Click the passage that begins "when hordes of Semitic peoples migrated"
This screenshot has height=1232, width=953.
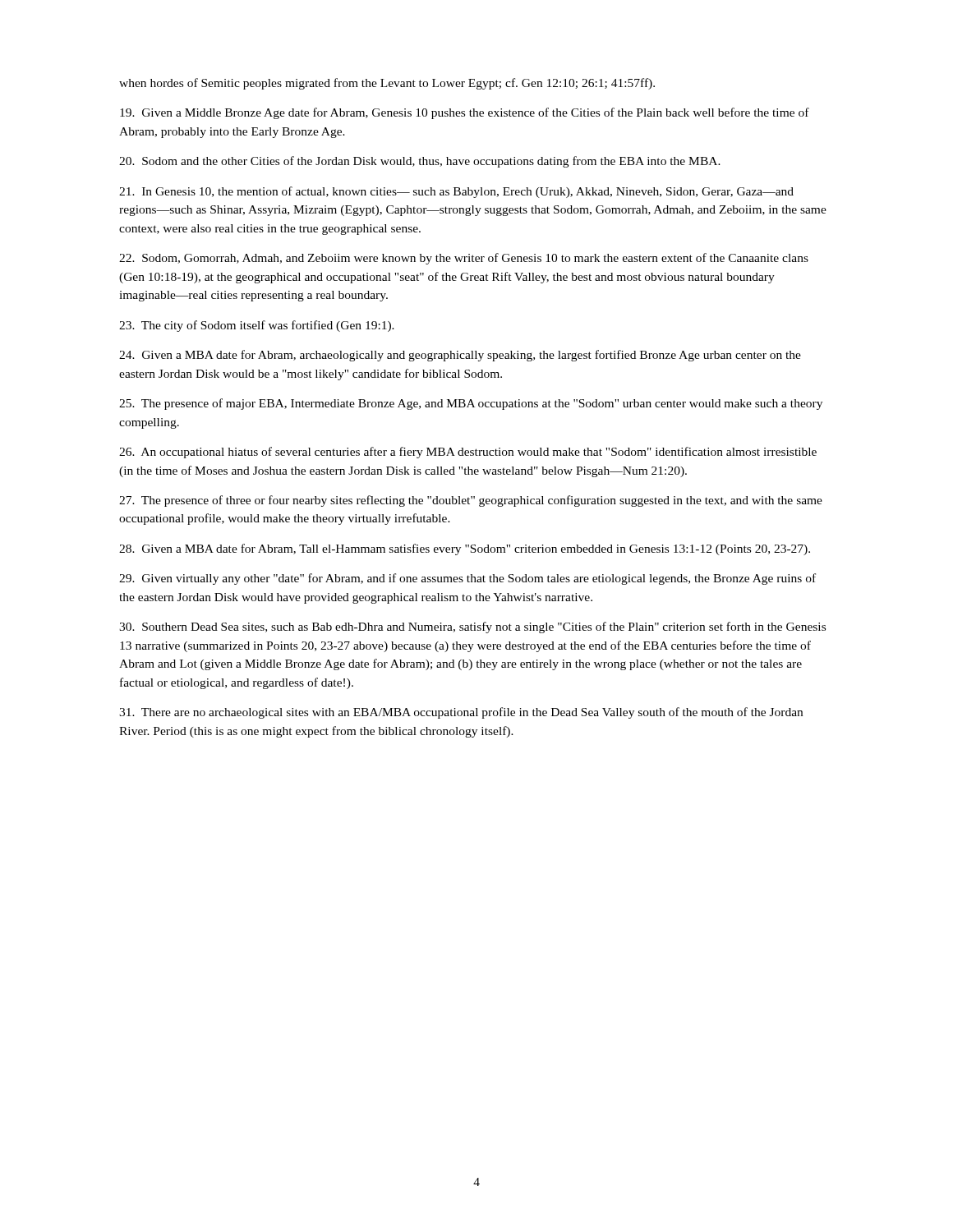387,83
